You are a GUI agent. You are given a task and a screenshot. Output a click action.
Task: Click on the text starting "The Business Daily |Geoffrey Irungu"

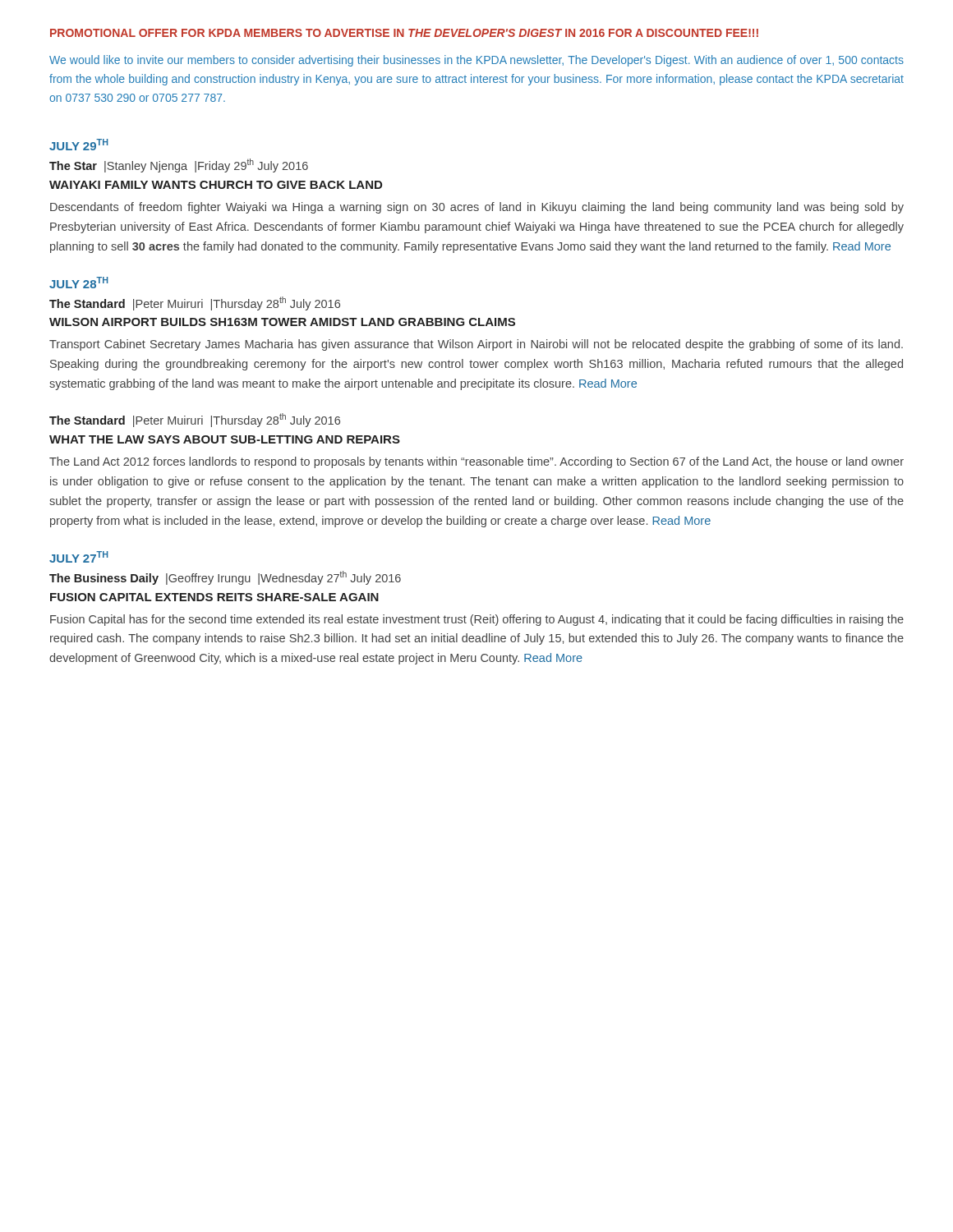point(225,577)
